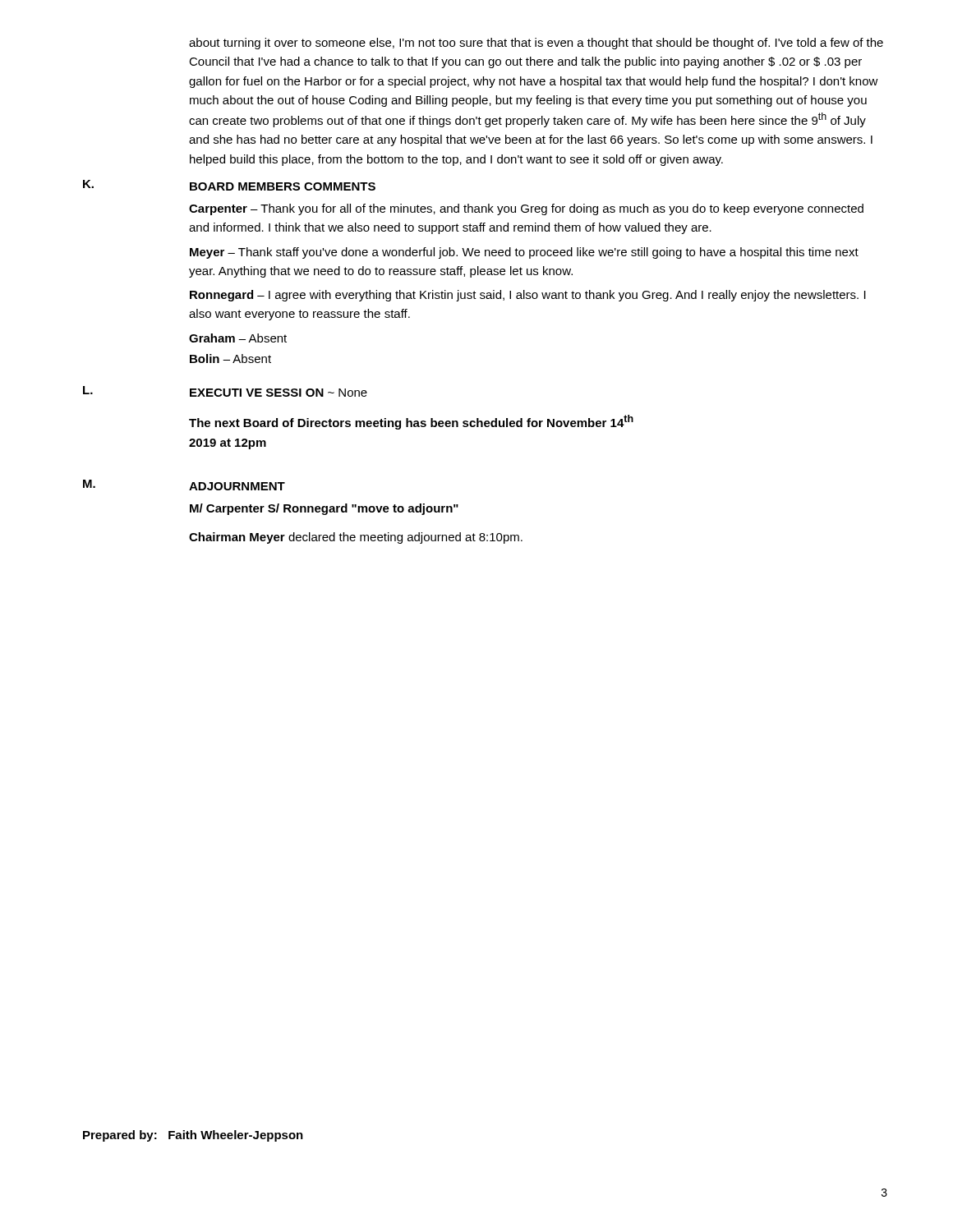This screenshot has width=953, height=1232.
Task: Locate the text "Prepared by: Faith Wheeler-Jeppson"
Action: (x=193, y=1135)
